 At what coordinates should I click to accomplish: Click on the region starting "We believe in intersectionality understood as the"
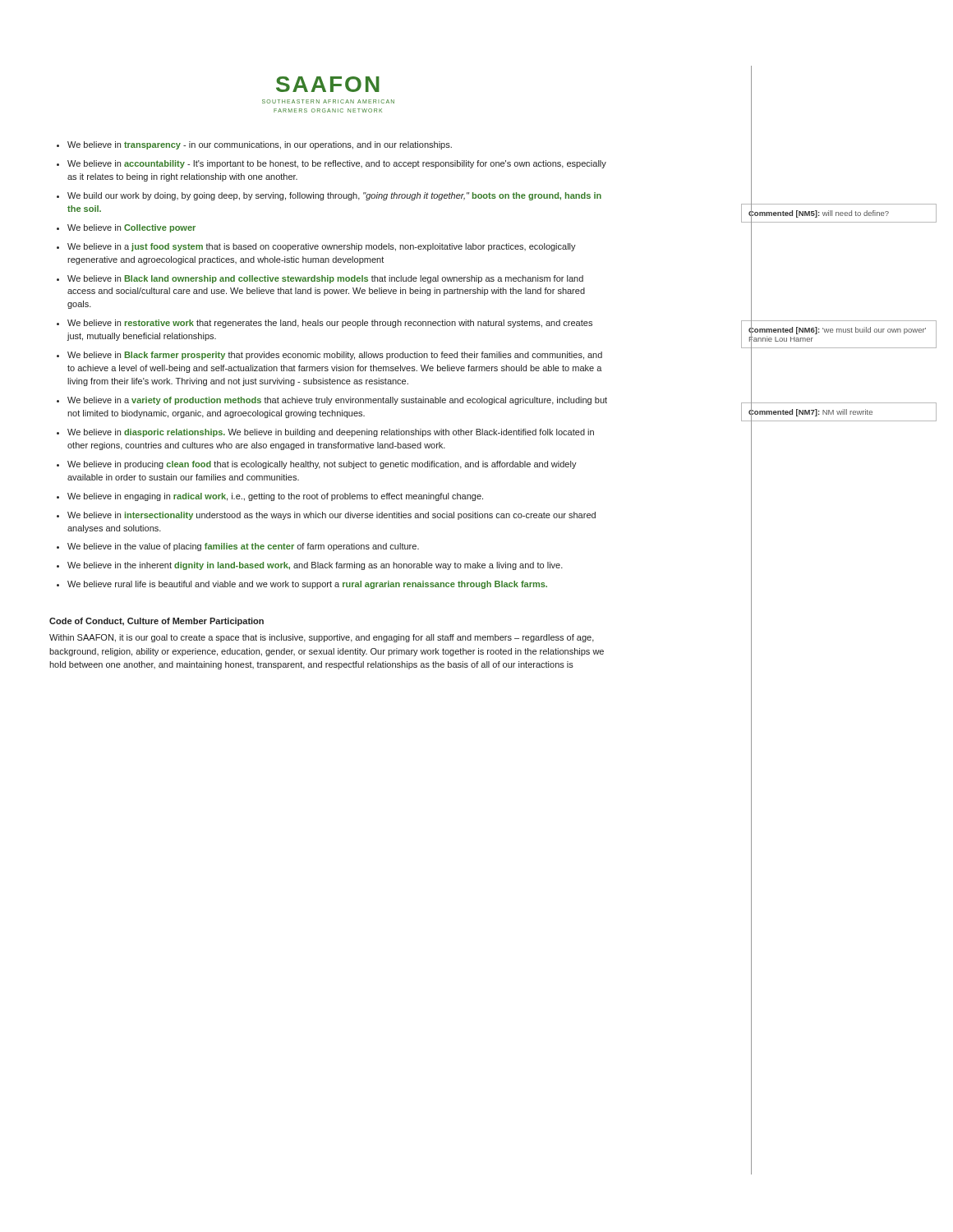click(332, 521)
